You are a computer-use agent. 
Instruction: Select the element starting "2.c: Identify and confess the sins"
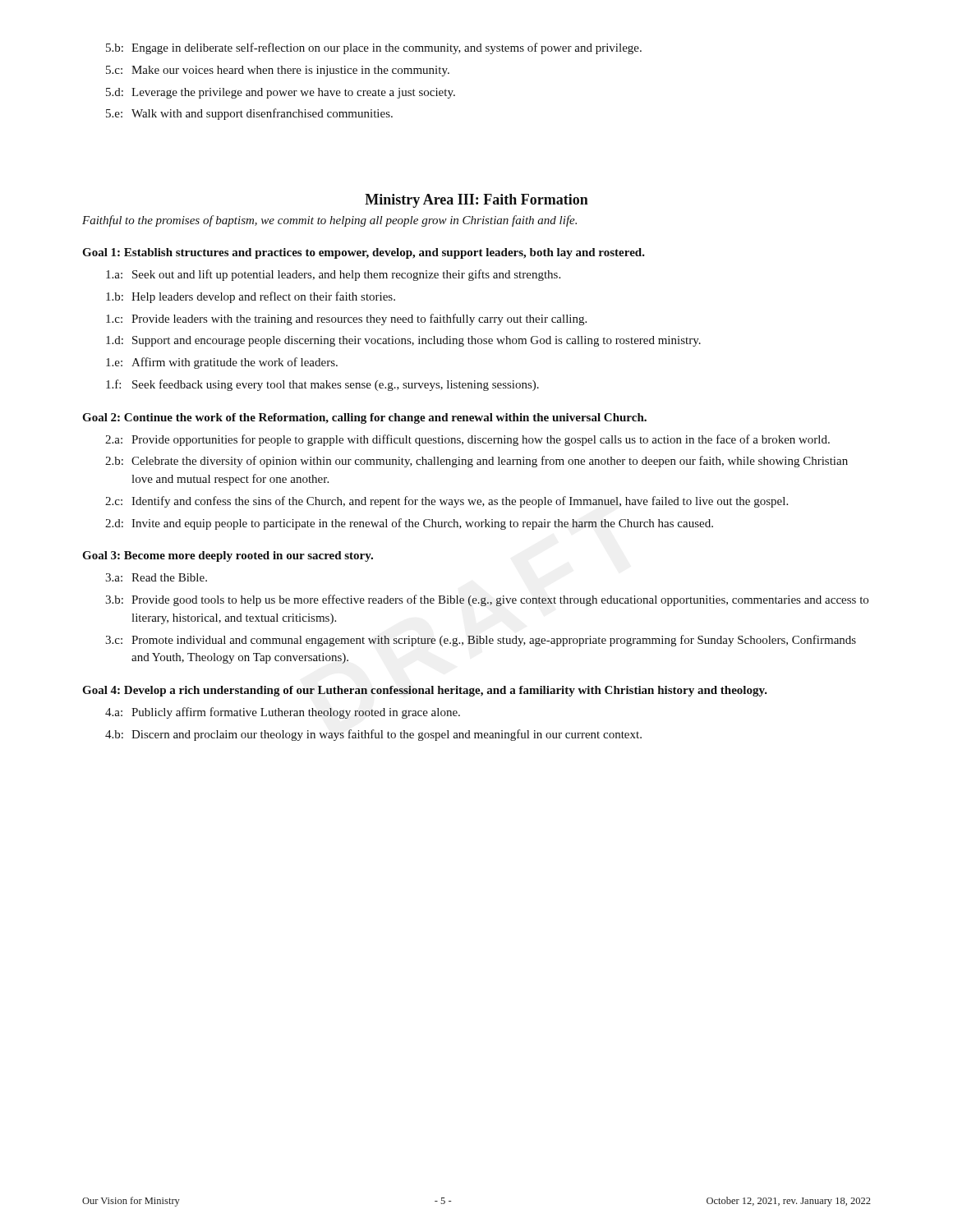pyautogui.click(x=488, y=501)
